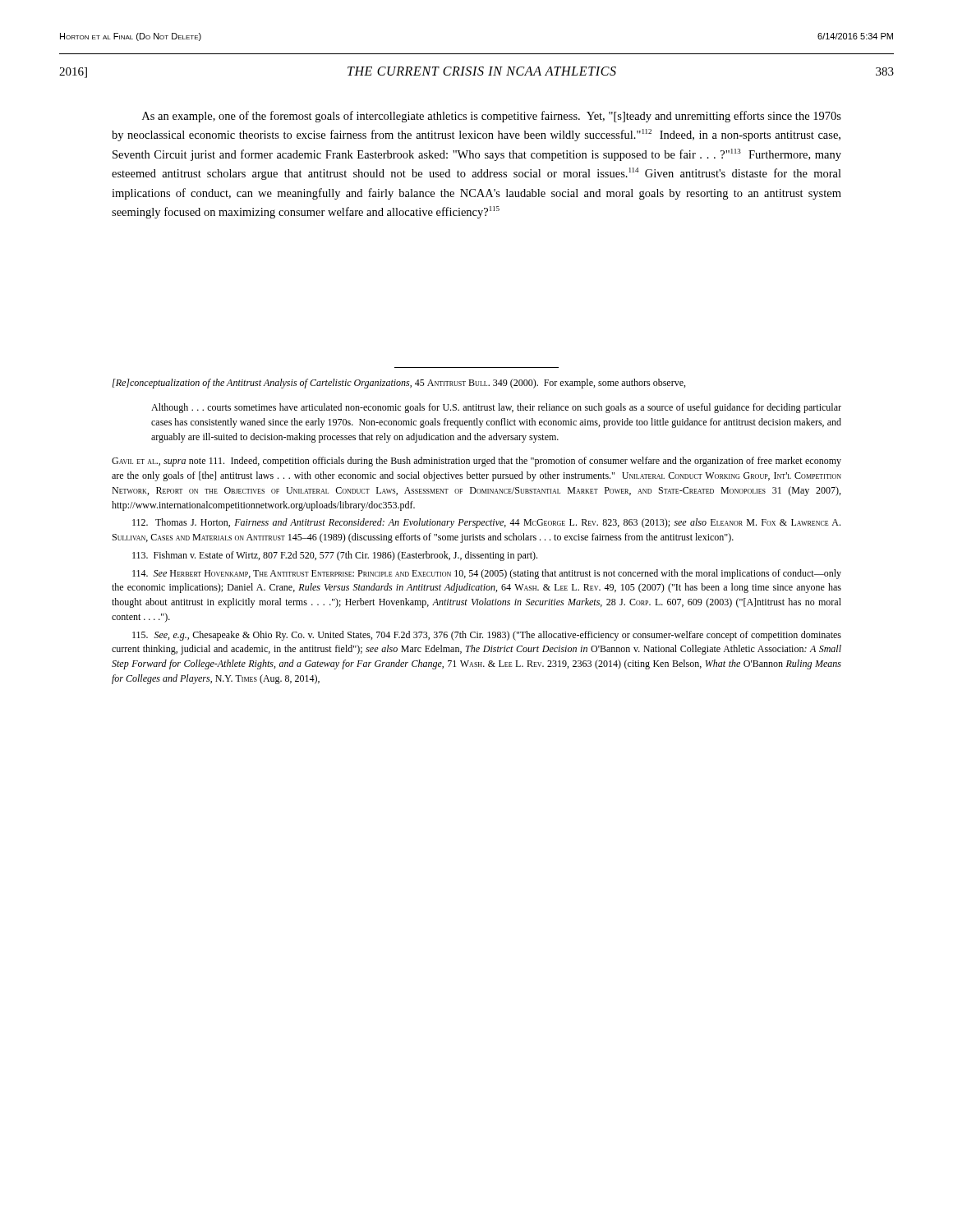Locate the title that reads "2016] THE CURRENT CRISIS IN"

(476, 71)
